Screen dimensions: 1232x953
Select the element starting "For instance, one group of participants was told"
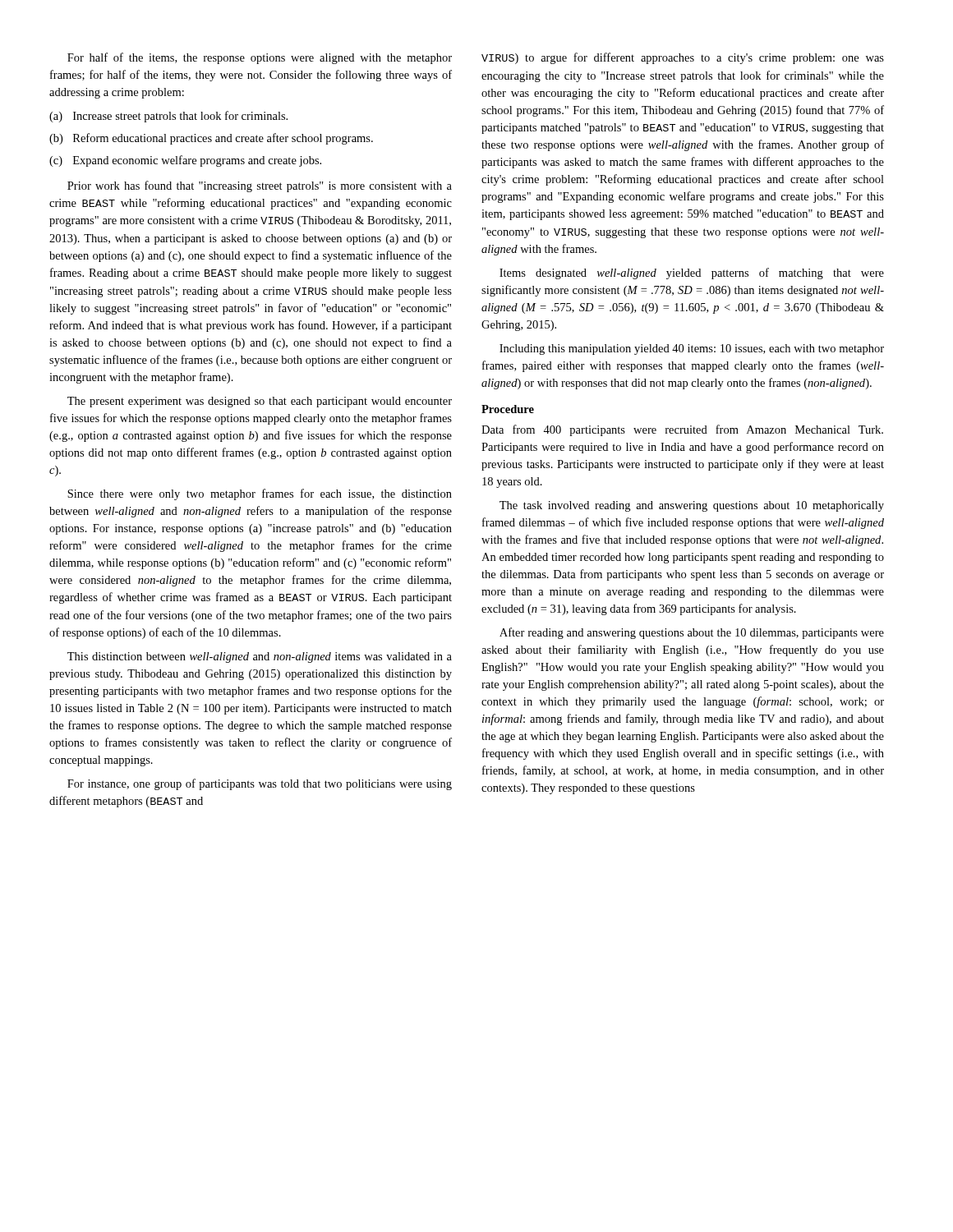(251, 793)
